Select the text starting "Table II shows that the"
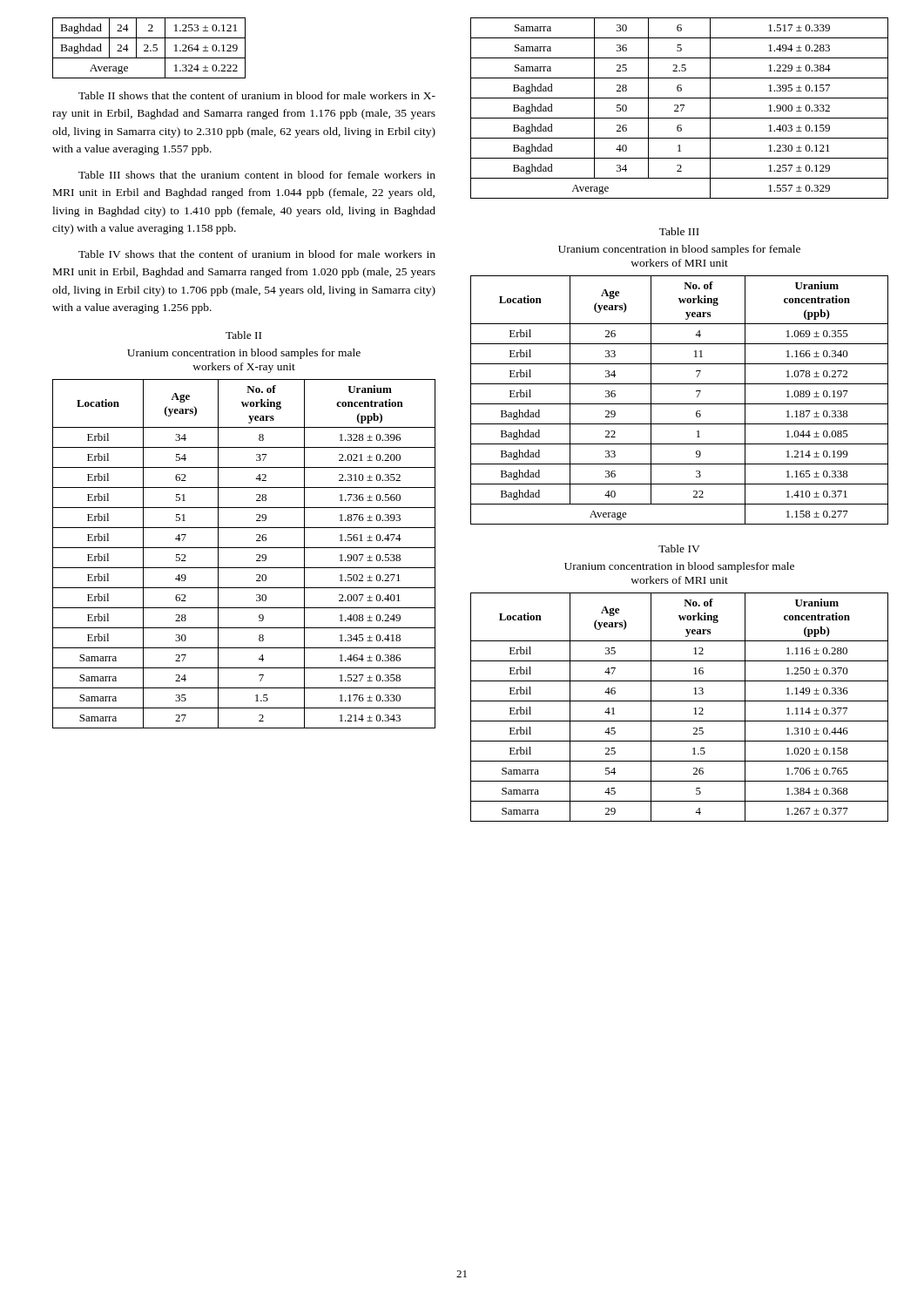 coord(244,122)
